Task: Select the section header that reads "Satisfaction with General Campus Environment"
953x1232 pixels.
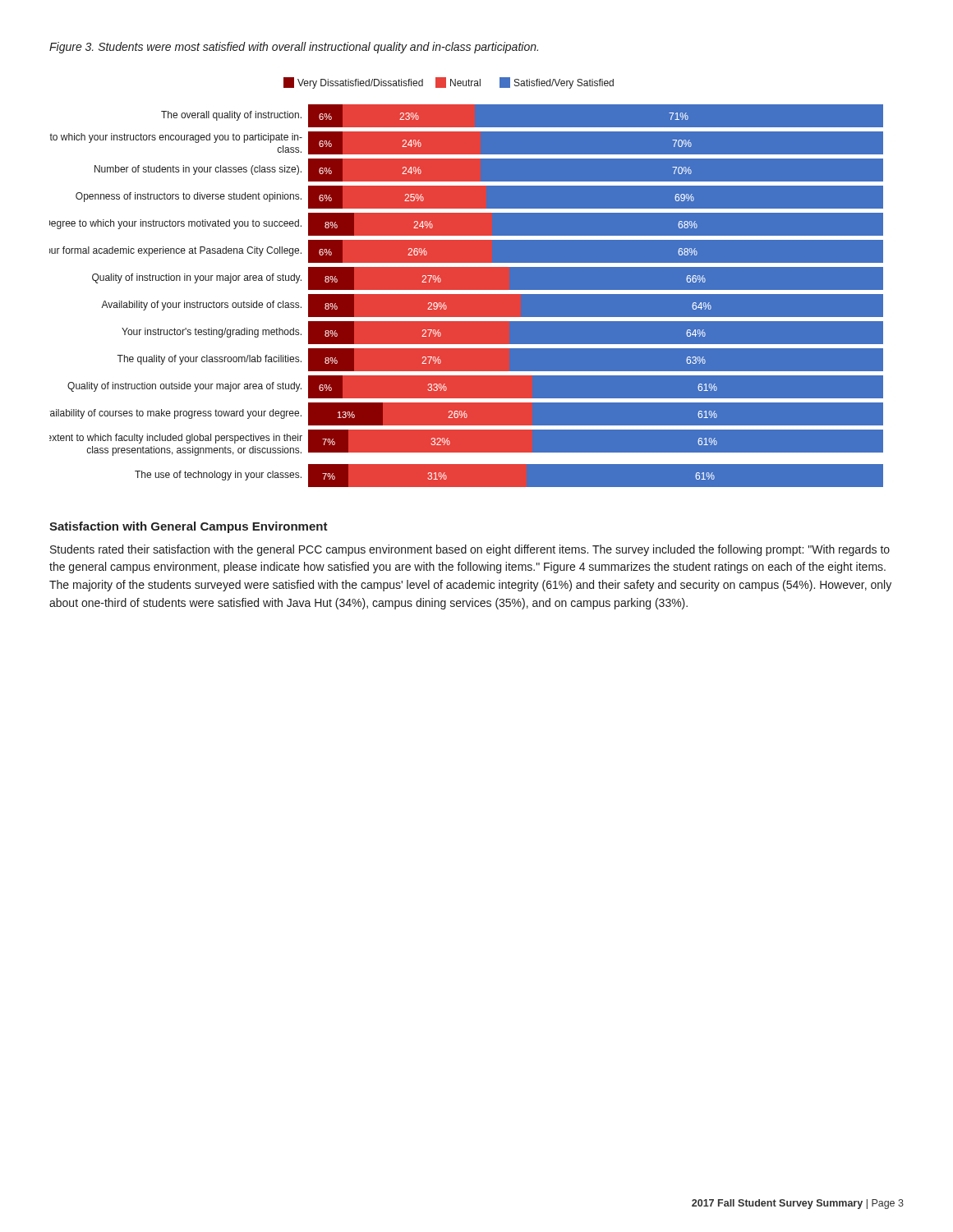Action: tap(188, 526)
